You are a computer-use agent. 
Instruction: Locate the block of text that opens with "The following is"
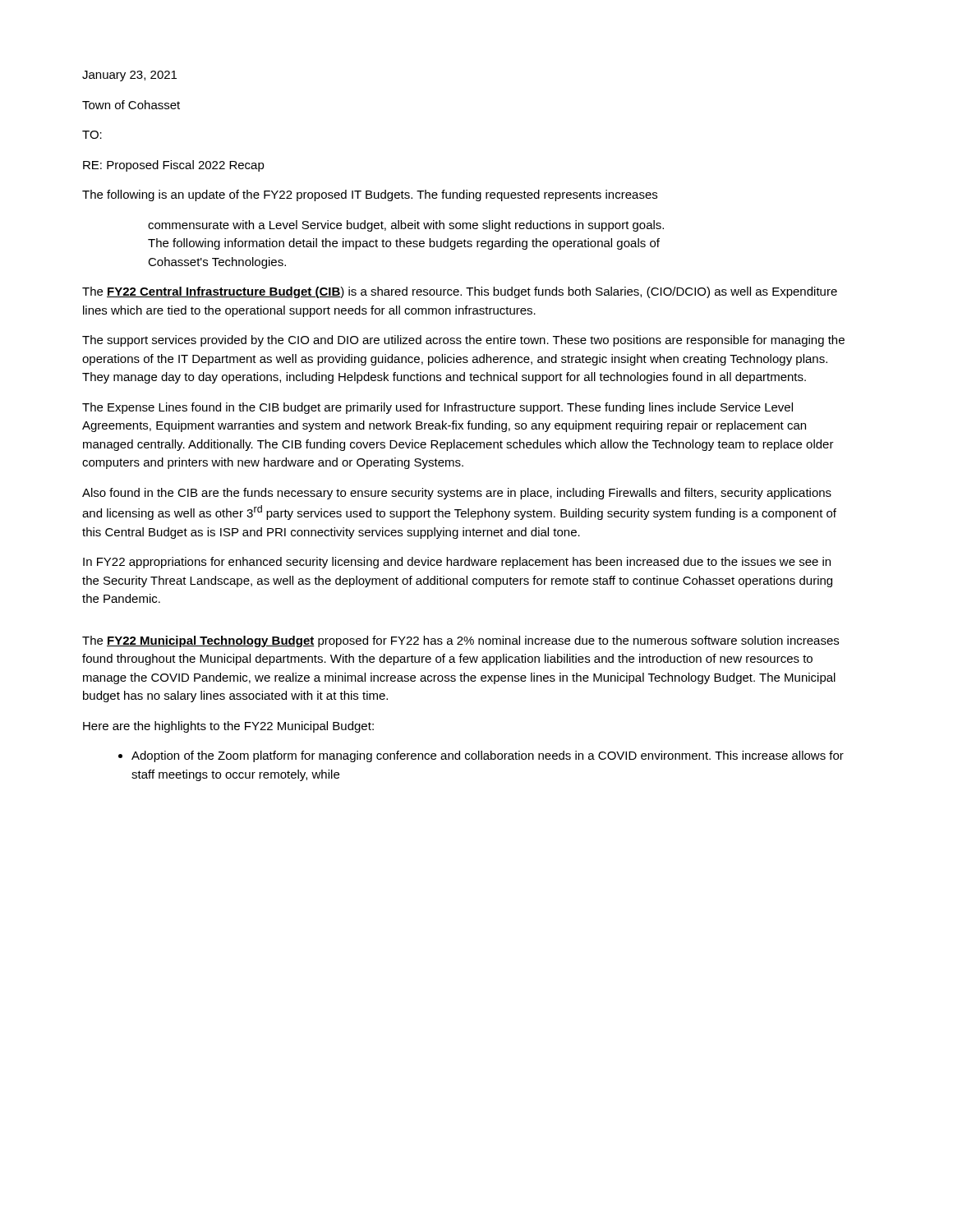coord(464,228)
